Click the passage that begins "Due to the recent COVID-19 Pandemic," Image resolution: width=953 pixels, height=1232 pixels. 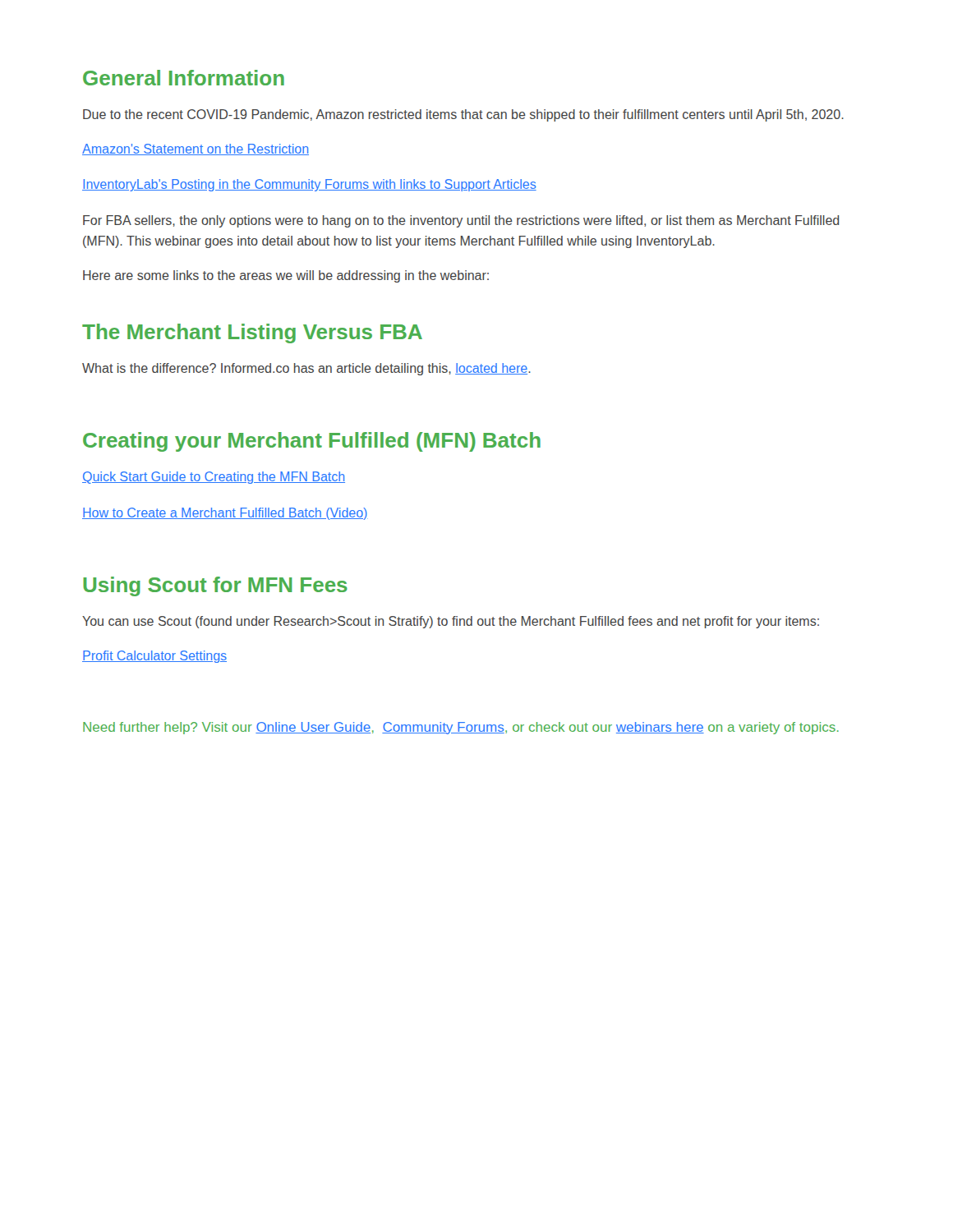click(476, 115)
